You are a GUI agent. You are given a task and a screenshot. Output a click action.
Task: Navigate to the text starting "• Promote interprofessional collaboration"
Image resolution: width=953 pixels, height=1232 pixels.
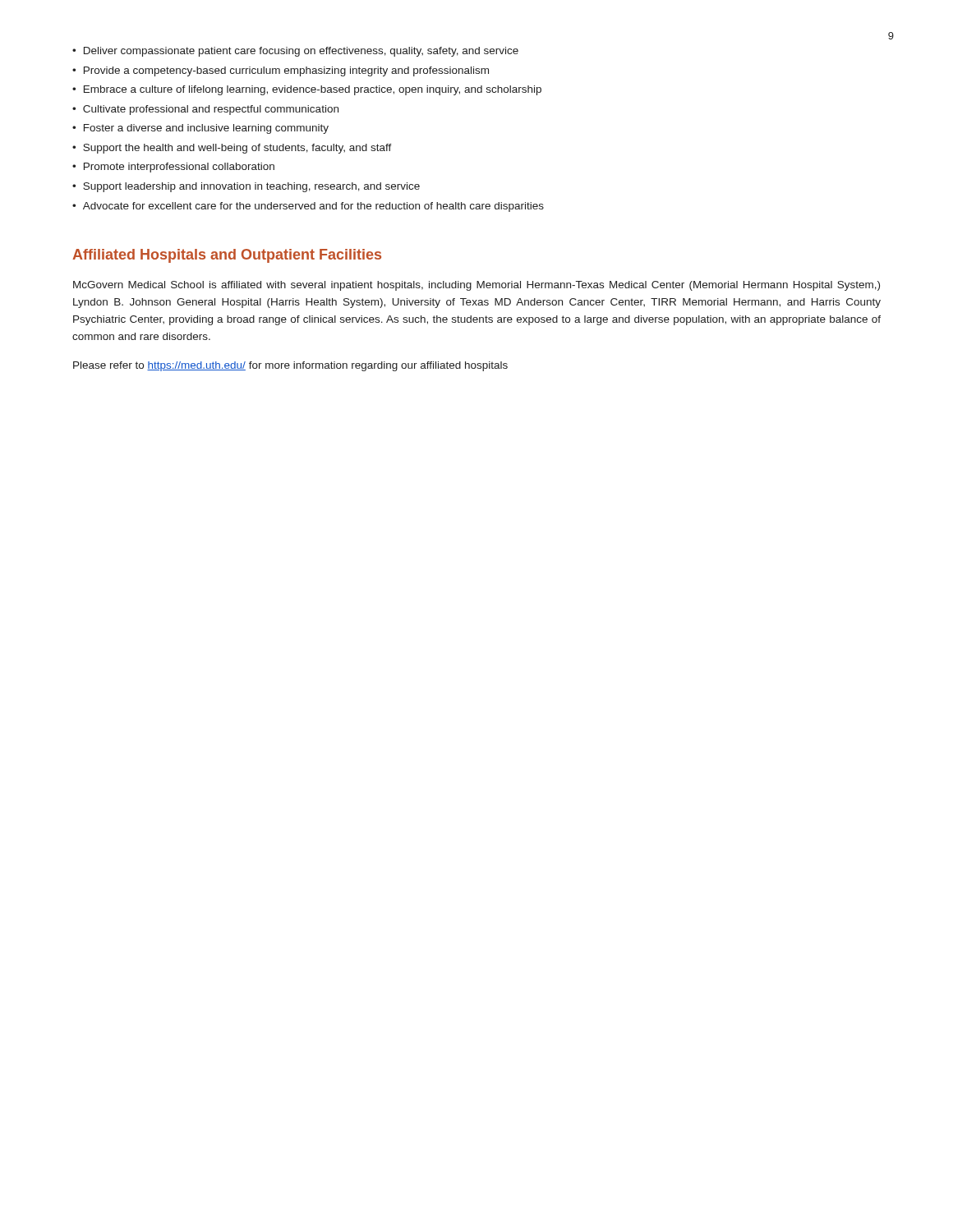174,167
